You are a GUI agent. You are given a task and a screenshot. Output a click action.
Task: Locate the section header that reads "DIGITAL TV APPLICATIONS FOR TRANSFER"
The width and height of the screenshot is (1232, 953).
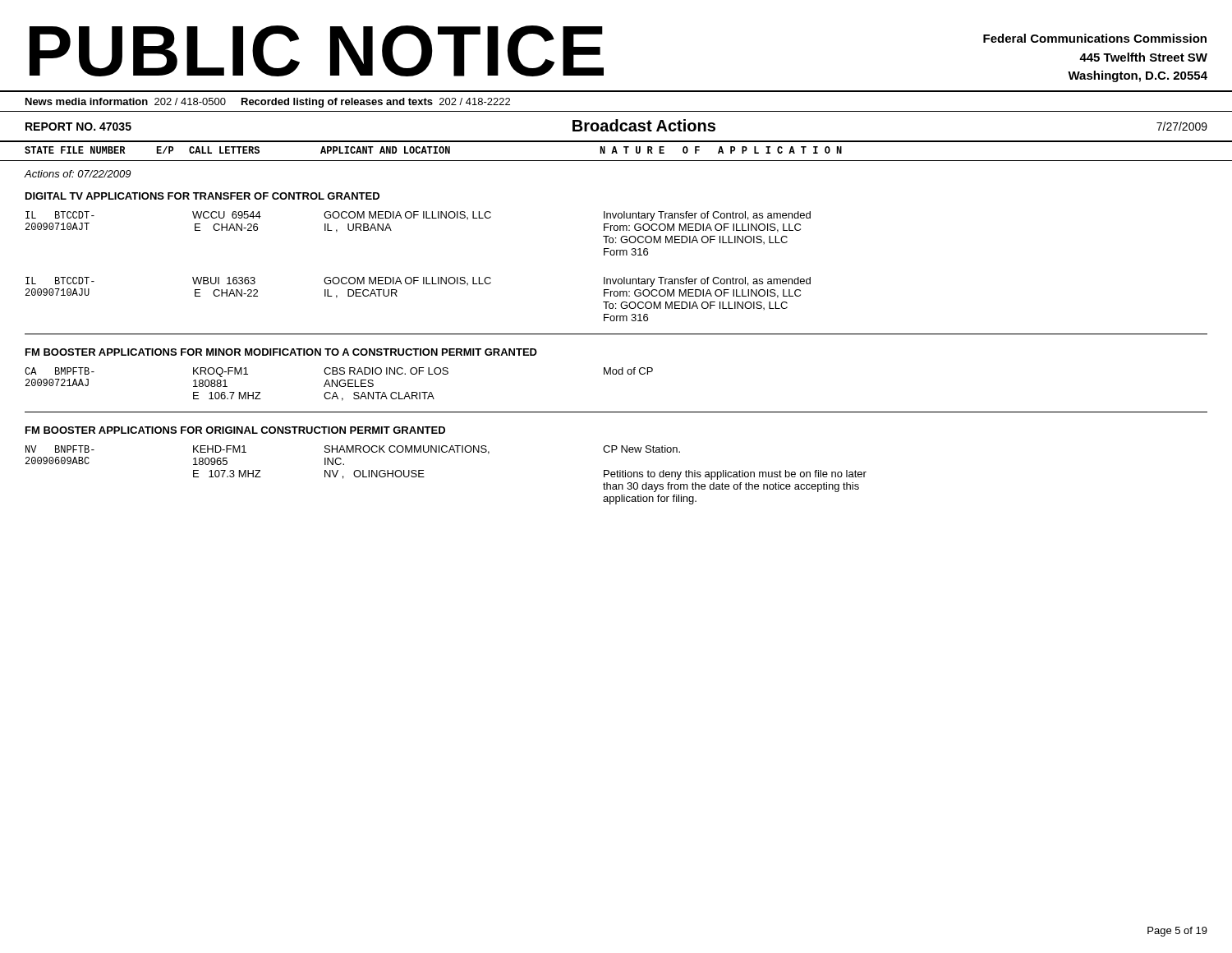click(x=202, y=196)
